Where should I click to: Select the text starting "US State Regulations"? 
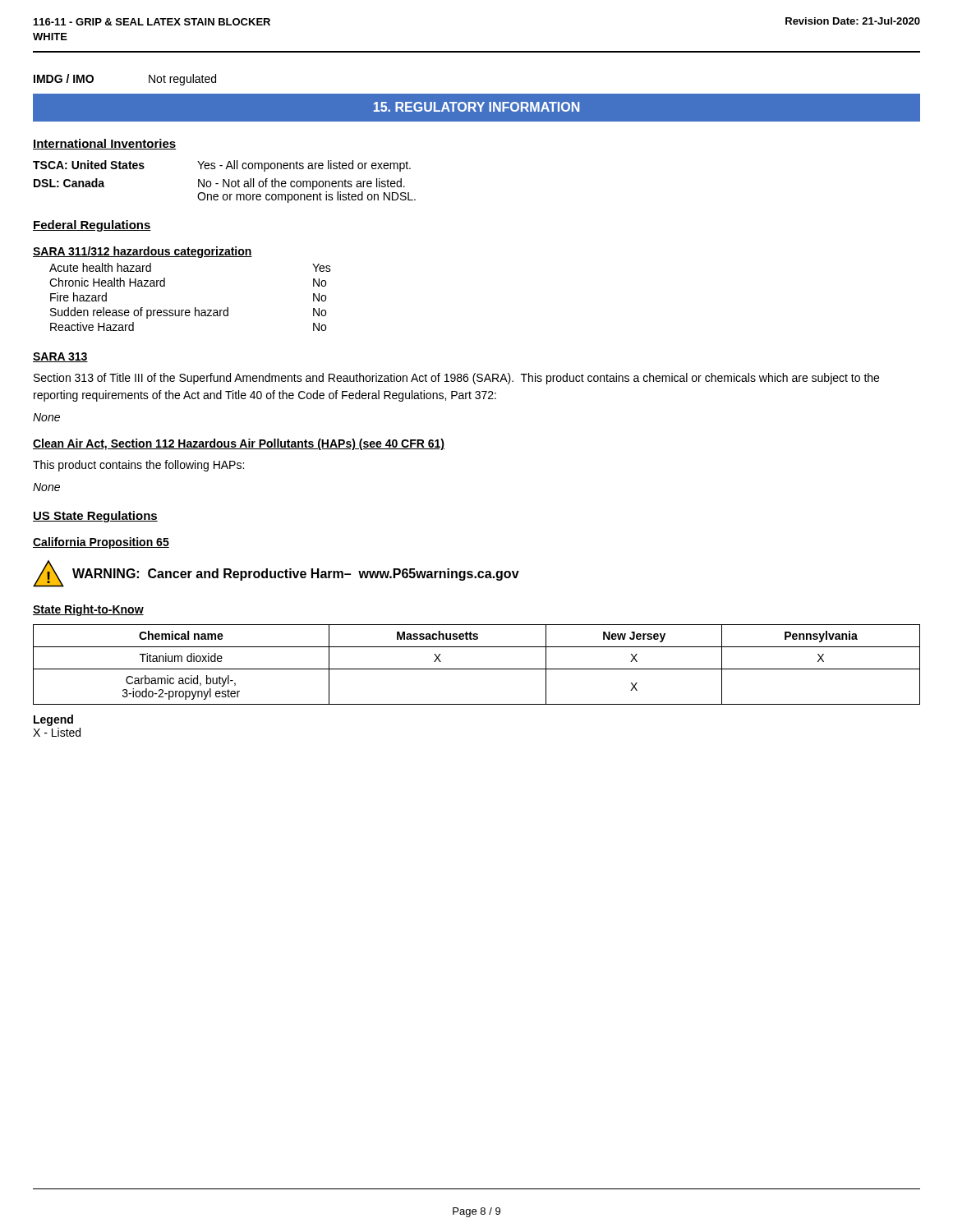(x=95, y=516)
